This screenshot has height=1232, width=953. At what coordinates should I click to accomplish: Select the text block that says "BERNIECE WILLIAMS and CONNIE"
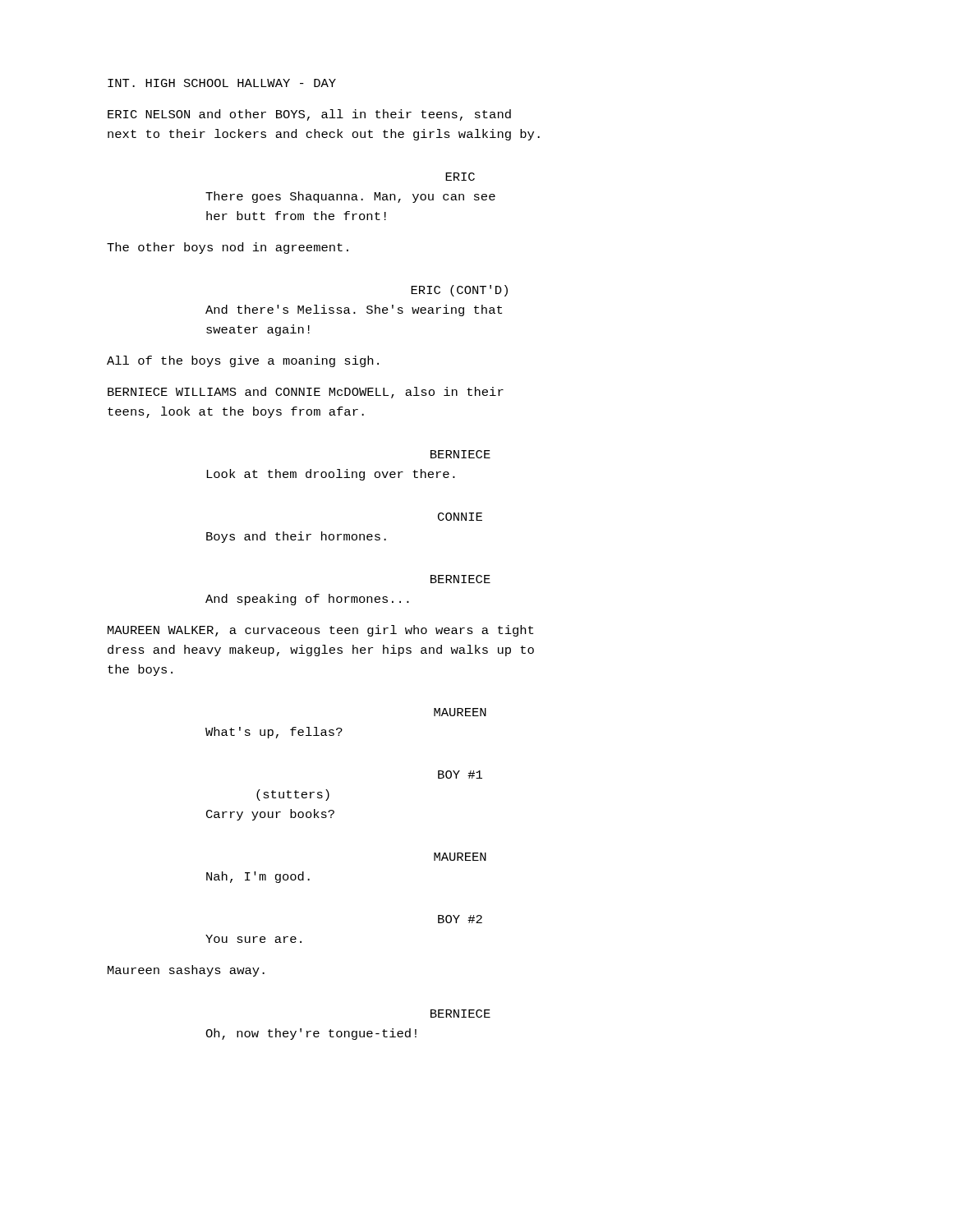(x=305, y=403)
